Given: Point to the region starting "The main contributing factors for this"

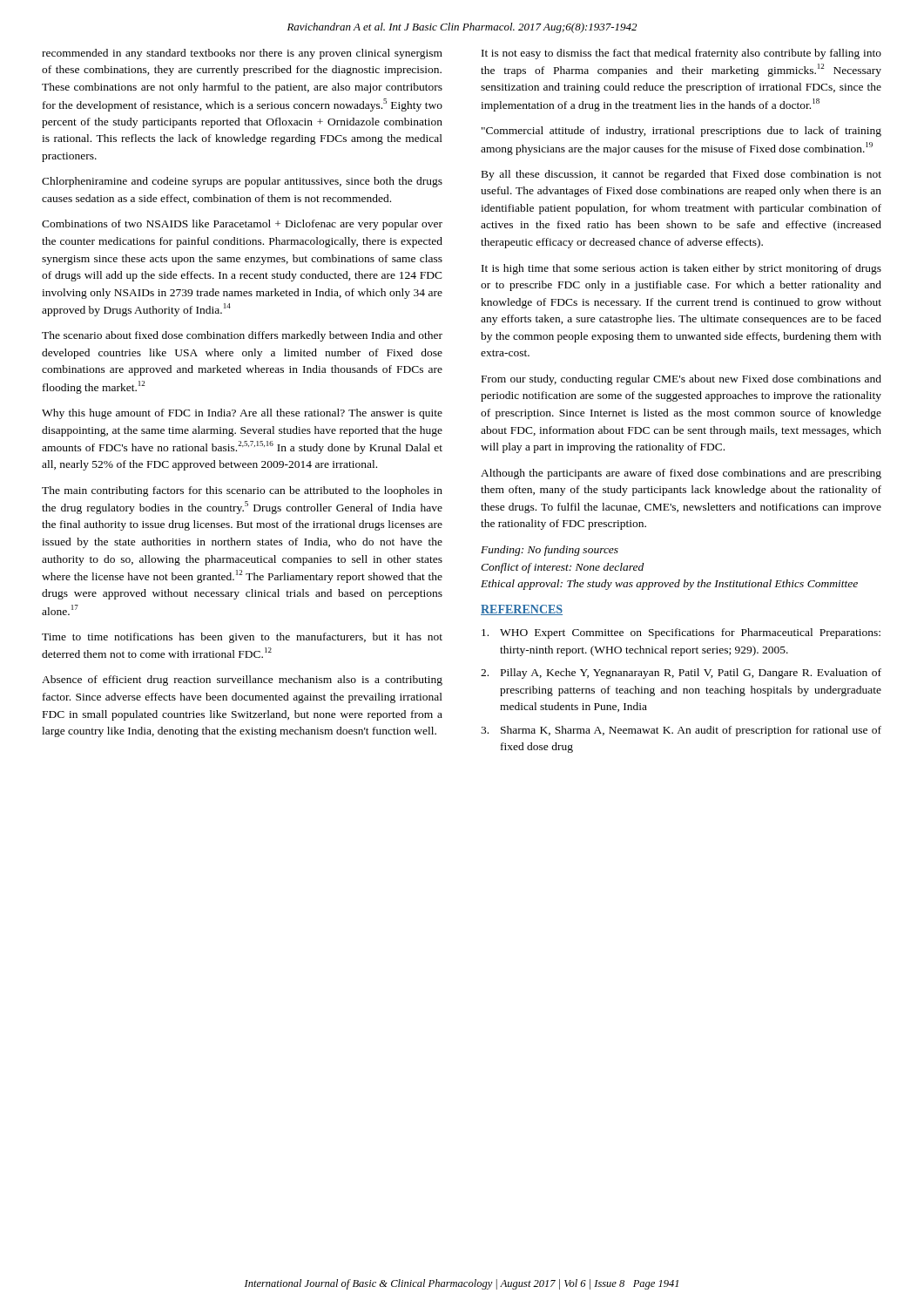Looking at the screenshot, I should pyautogui.click(x=242, y=551).
